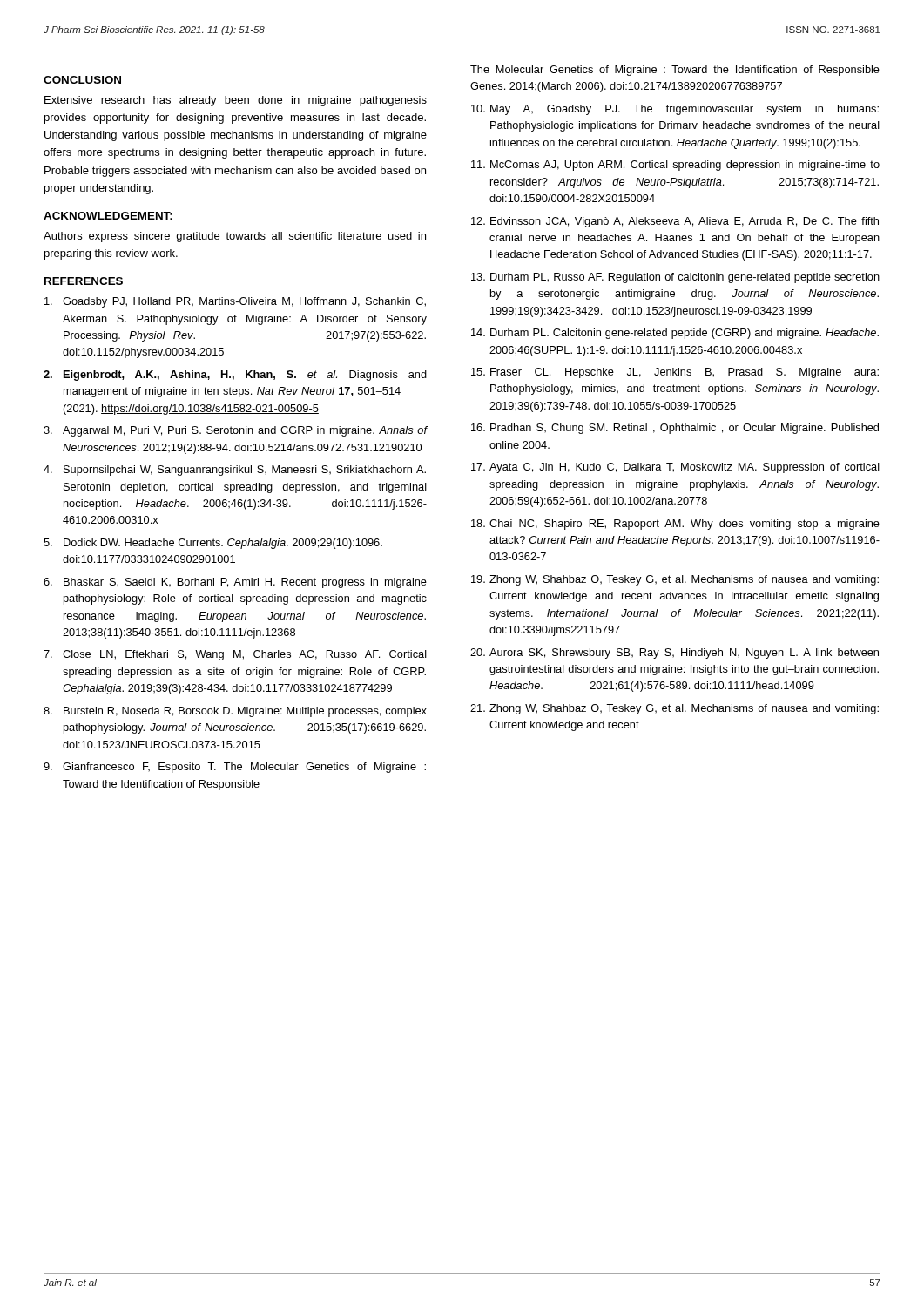The image size is (924, 1307).
Task: Find the list item that says "15. Fraser CL, Hepschke JL,"
Action: tap(675, 389)
